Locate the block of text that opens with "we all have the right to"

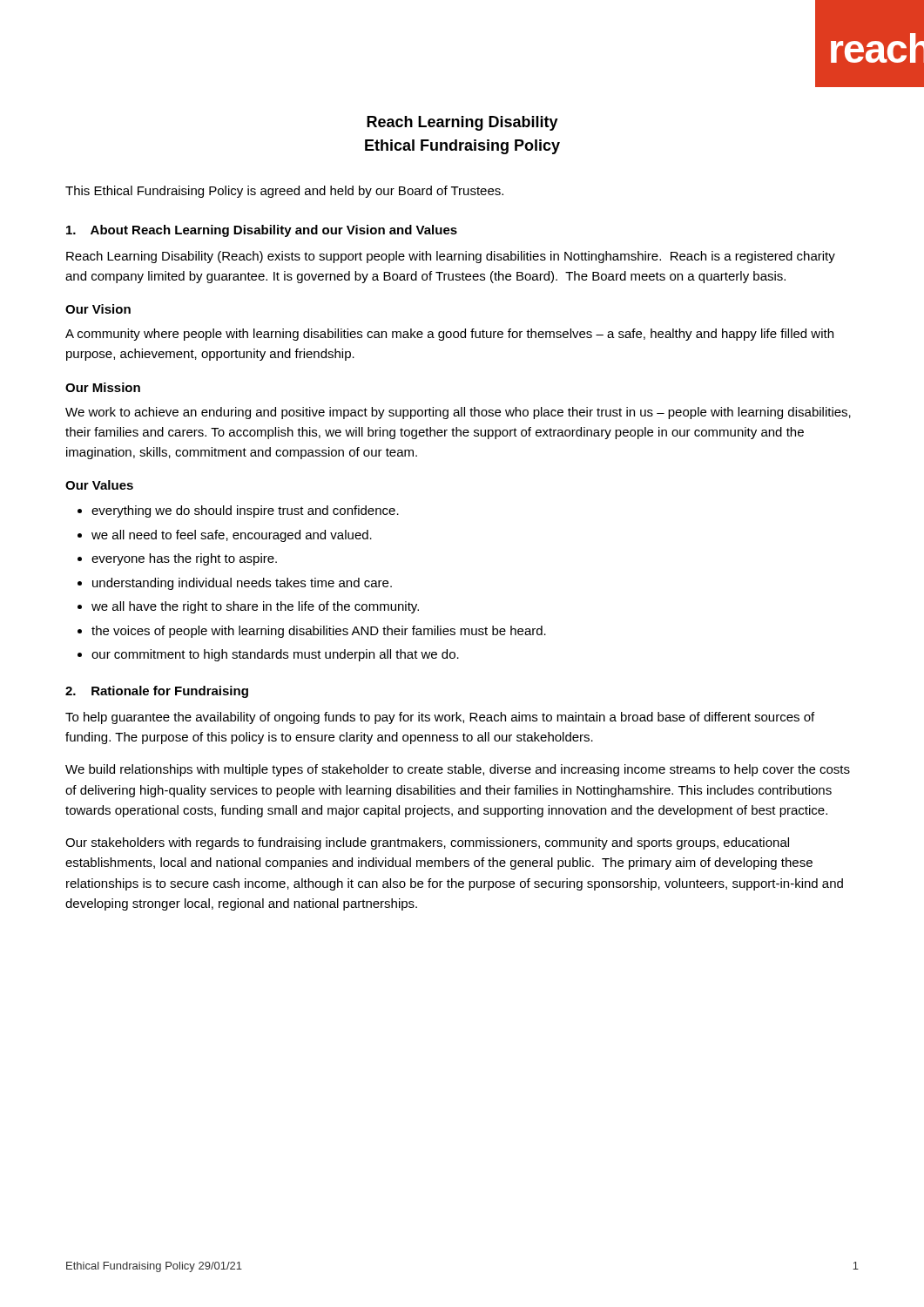pyautogui.click(x=256, y=606)
